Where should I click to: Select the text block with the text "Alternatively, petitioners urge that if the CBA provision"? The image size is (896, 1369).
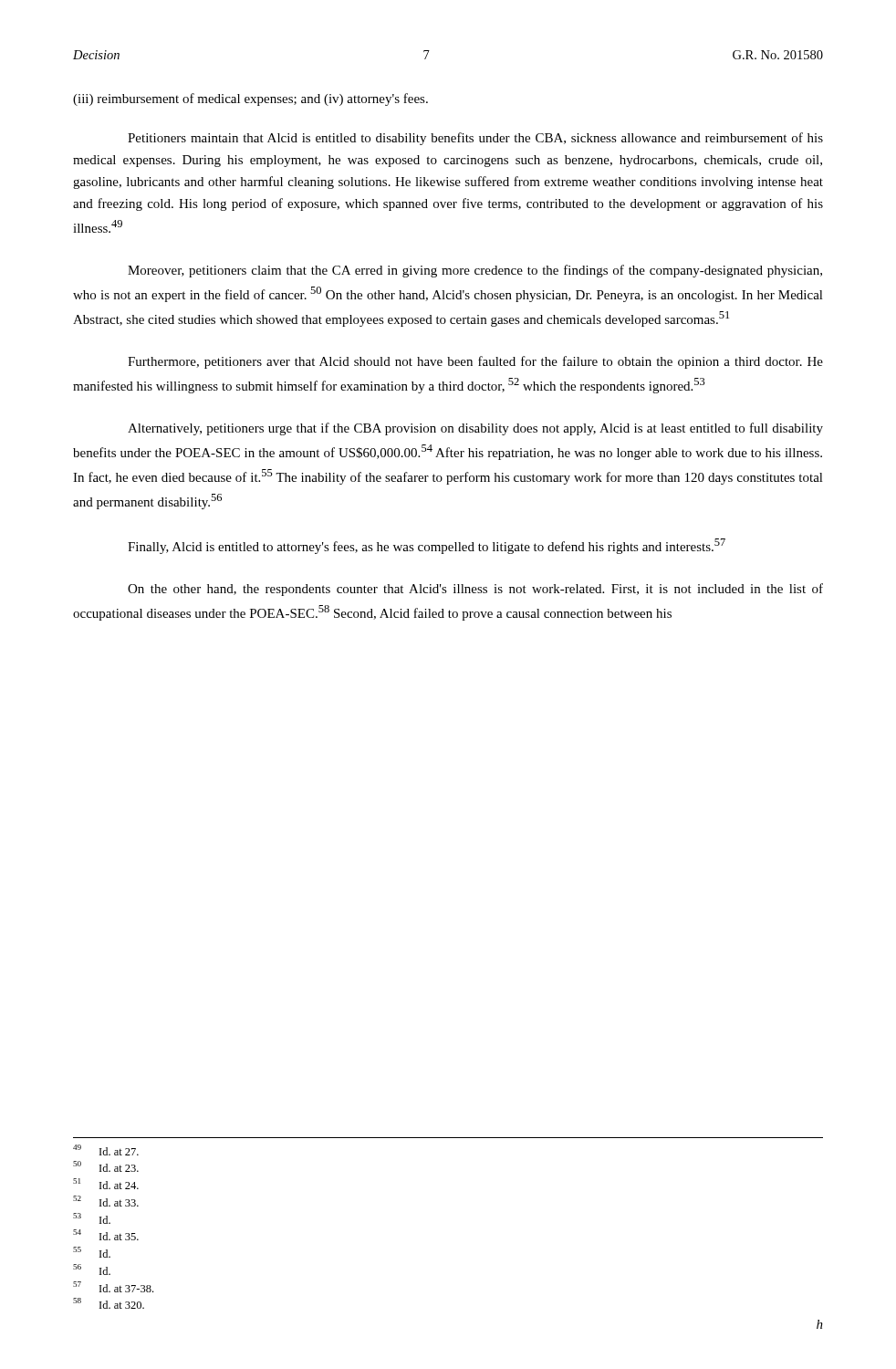point(448,465)
